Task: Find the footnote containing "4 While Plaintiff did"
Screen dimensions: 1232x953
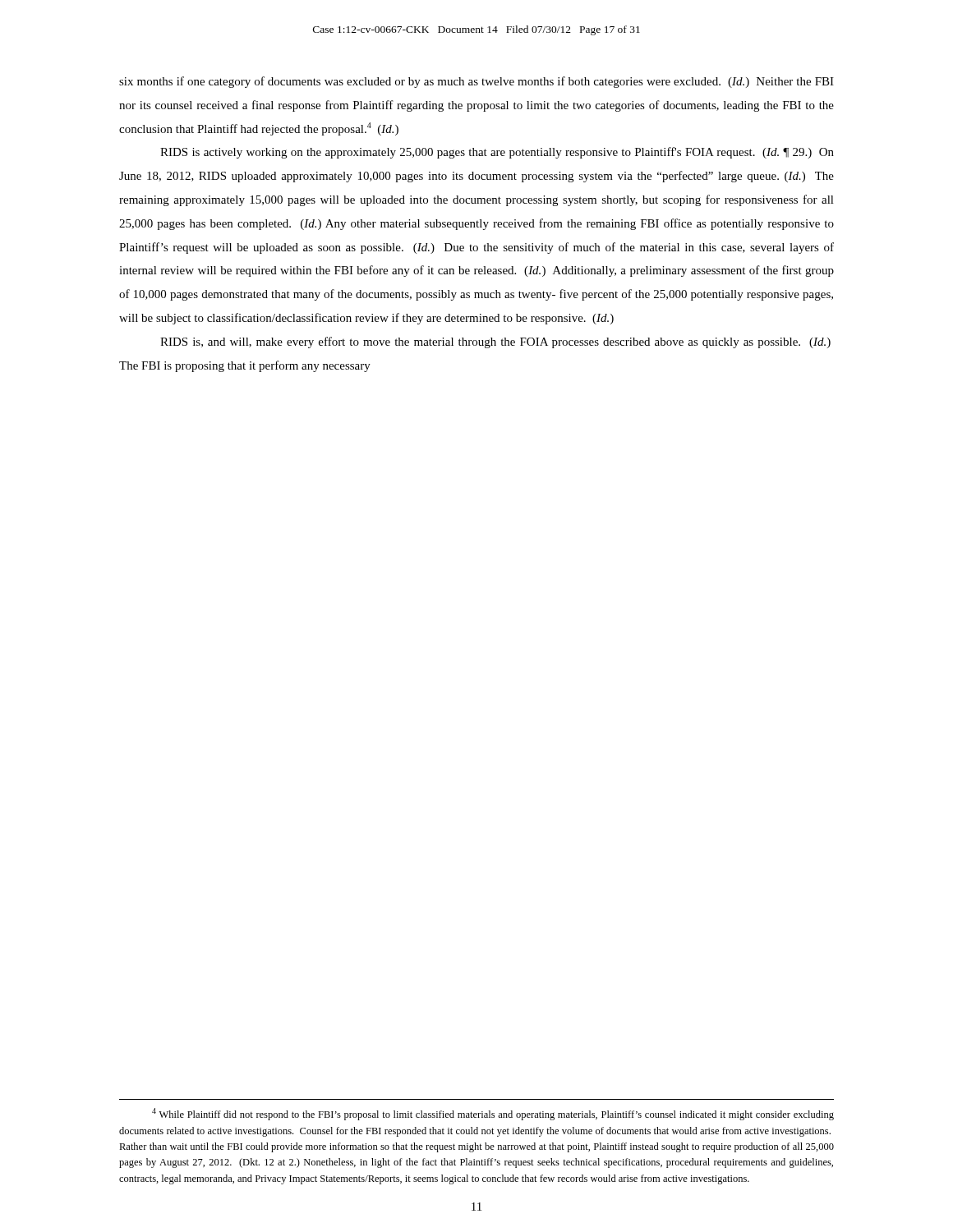Action: [x=476, y=1146]
